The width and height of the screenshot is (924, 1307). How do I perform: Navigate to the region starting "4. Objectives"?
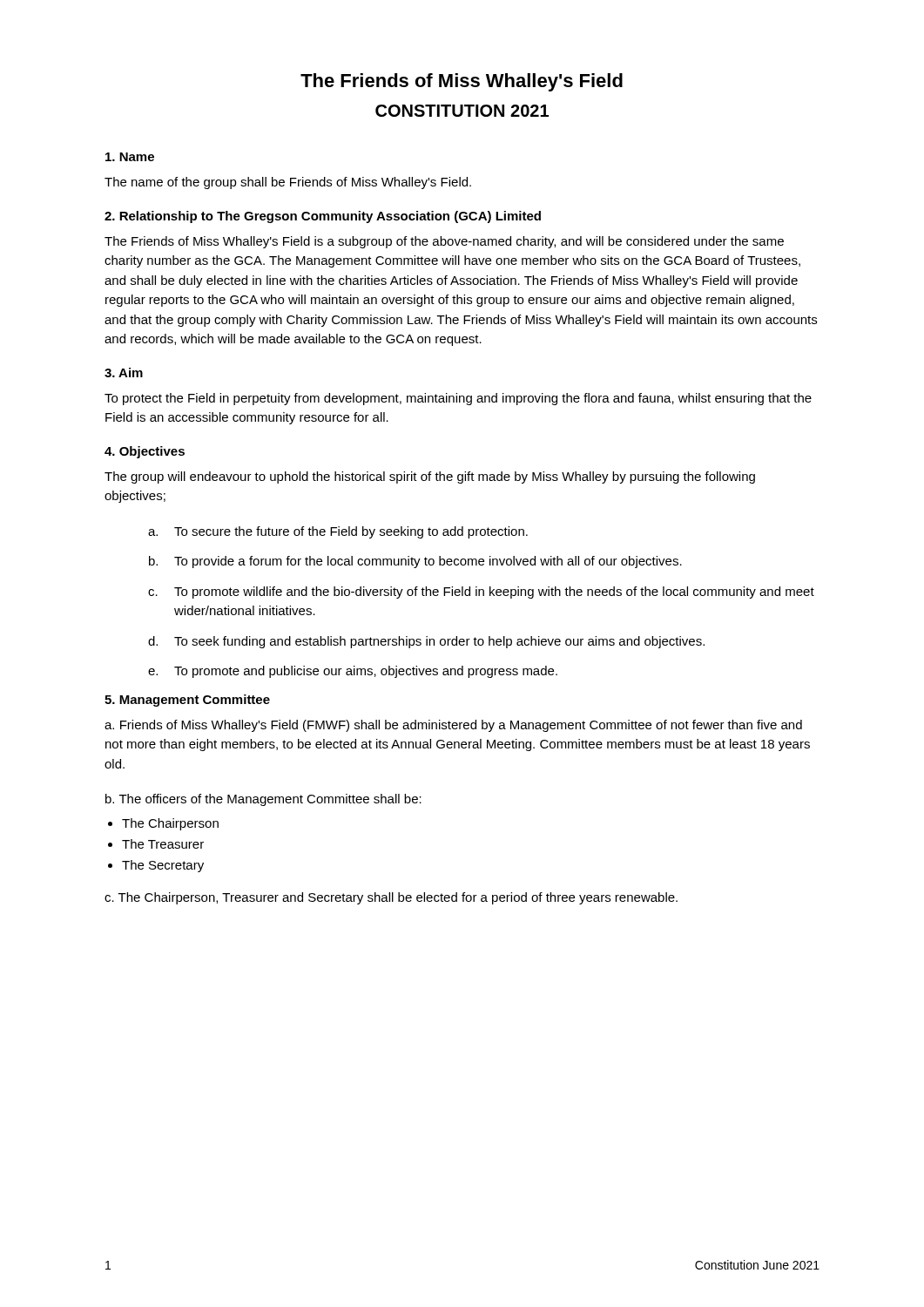145,450
